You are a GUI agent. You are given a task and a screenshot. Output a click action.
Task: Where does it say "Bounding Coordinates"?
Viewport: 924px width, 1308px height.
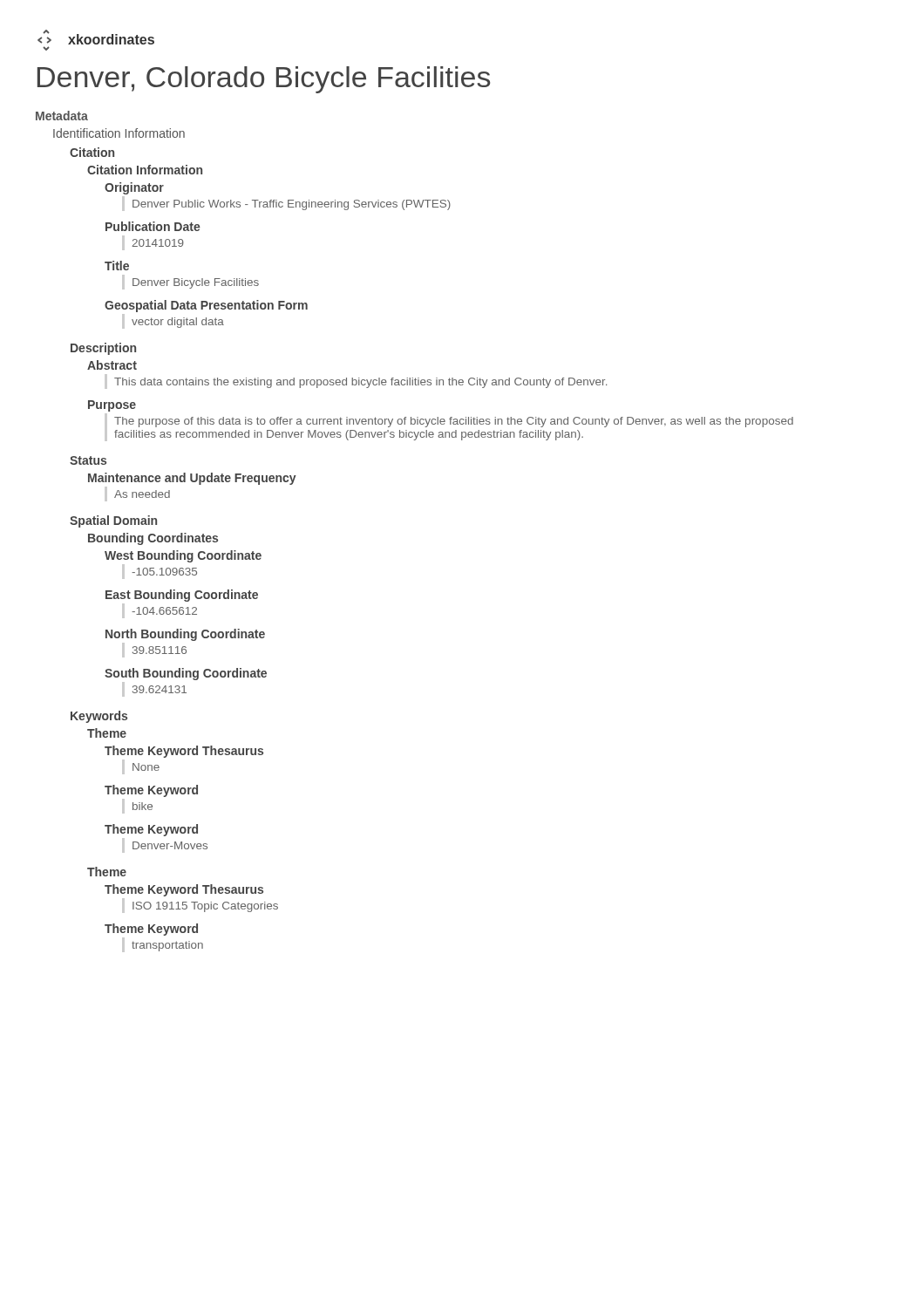[153, 538]
